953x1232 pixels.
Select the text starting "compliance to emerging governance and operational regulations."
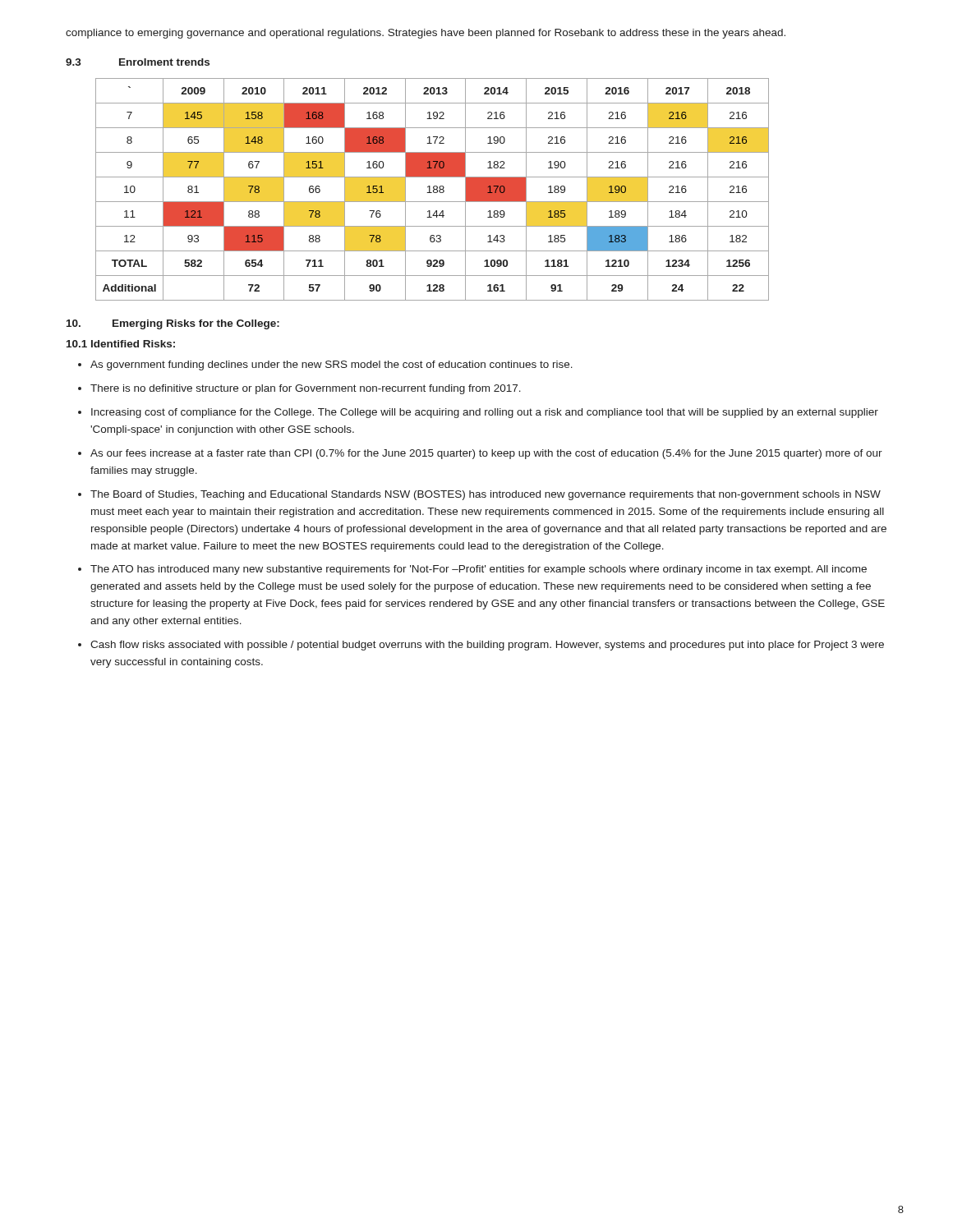coord(426,32)
